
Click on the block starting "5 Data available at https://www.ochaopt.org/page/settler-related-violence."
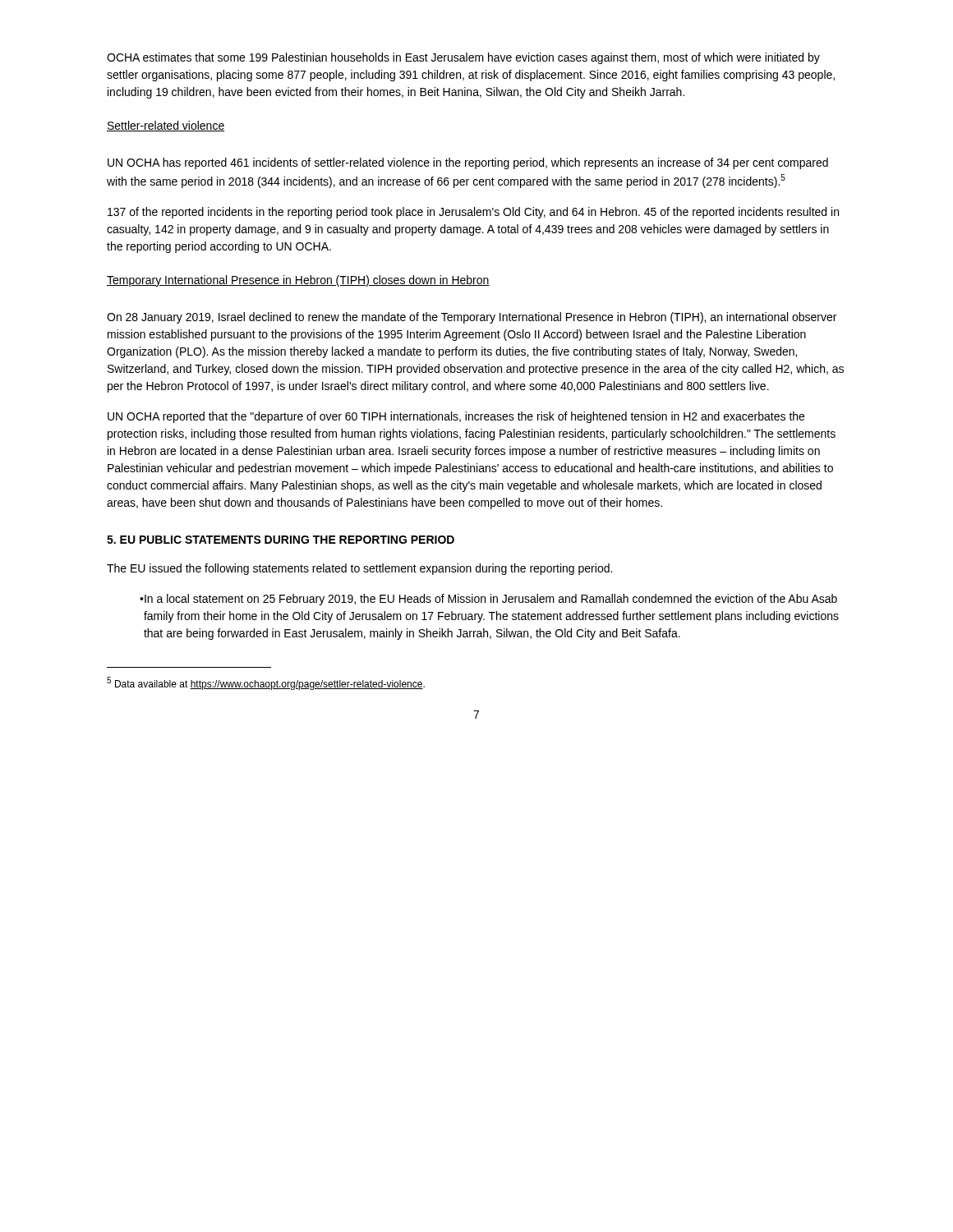pyautogui.click(x=266, y=683)
